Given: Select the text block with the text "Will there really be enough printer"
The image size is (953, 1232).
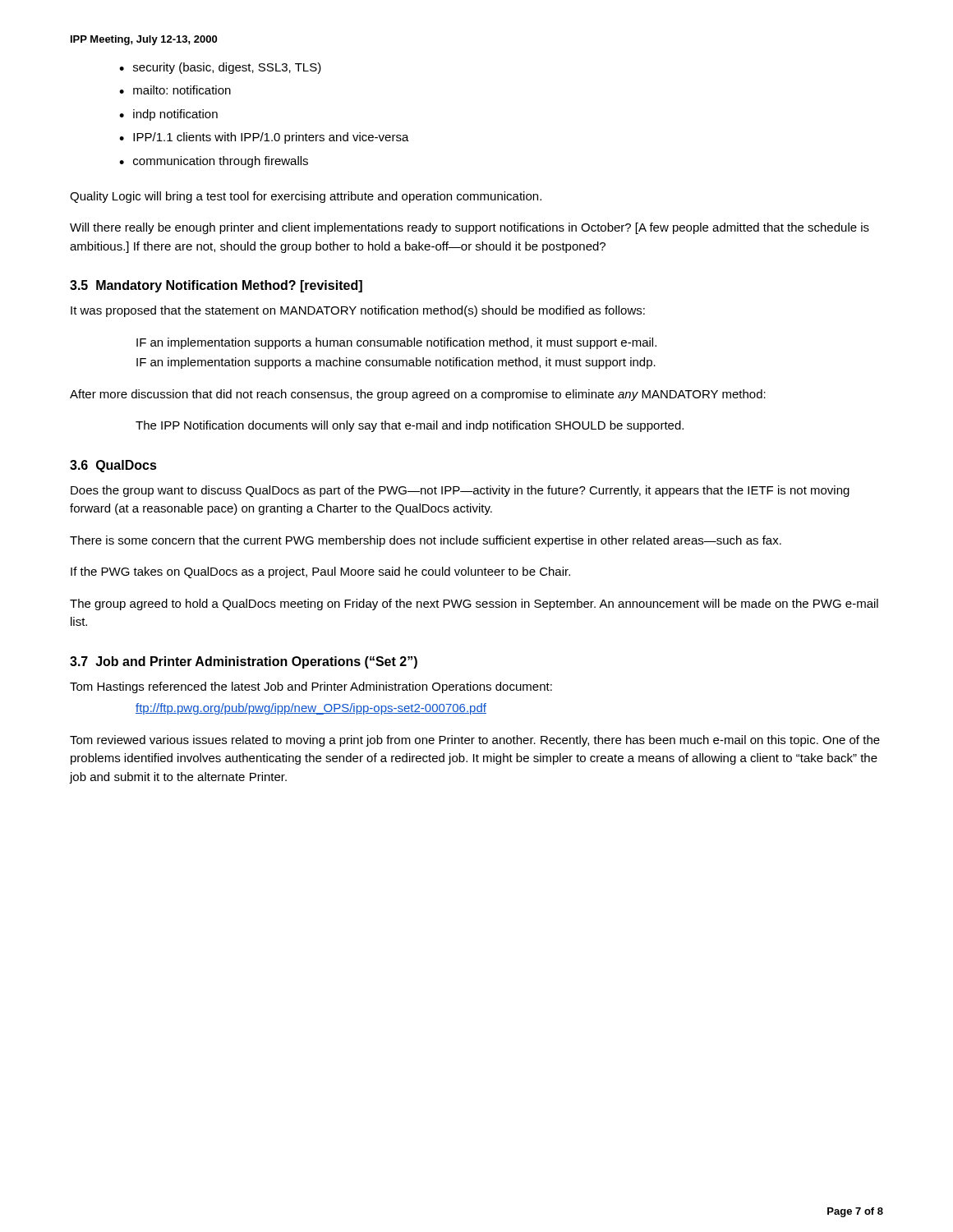Looking at the screenshot, I should 470,237.
